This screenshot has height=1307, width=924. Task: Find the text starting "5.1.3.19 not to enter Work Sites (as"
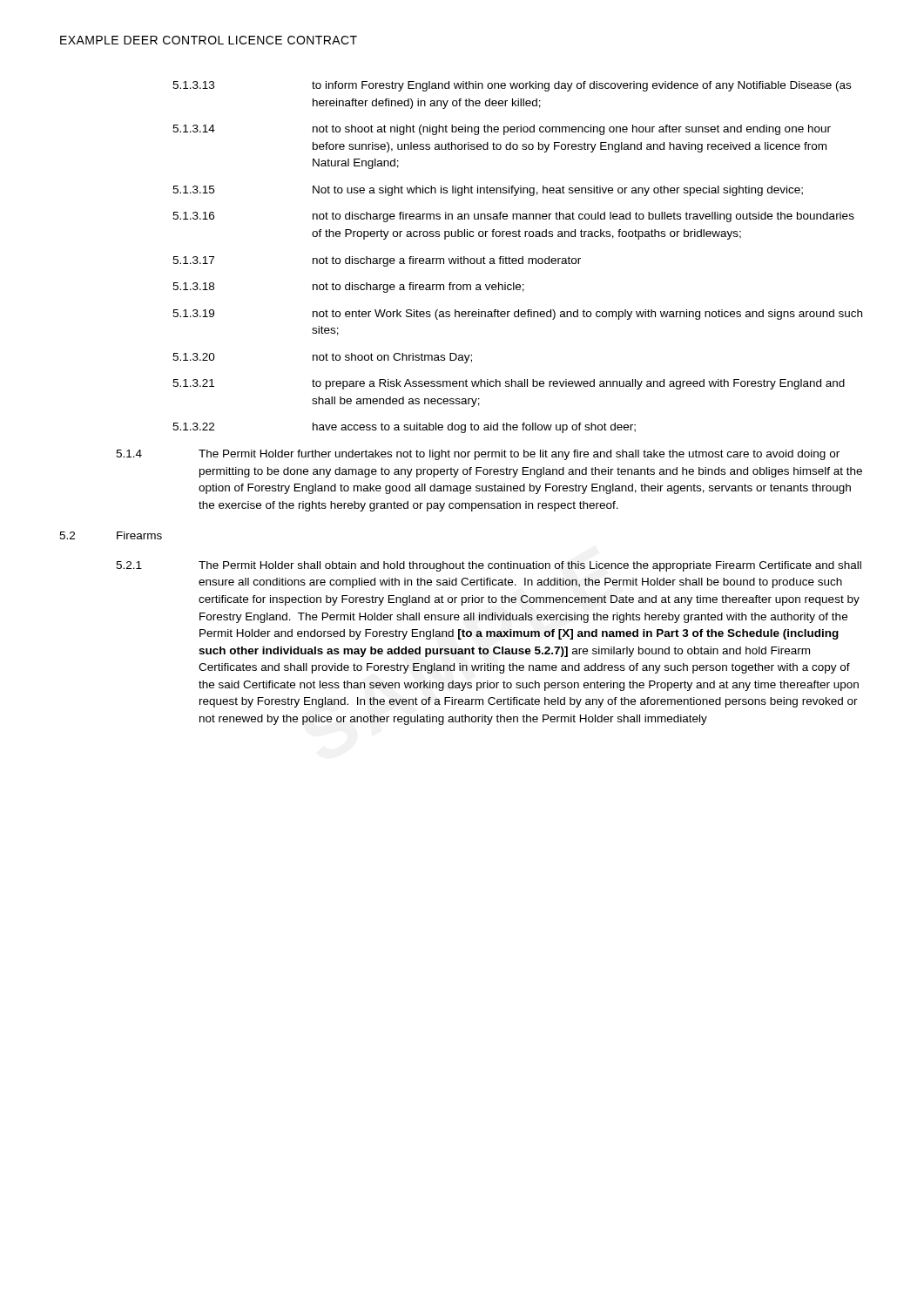coord(462,322)
